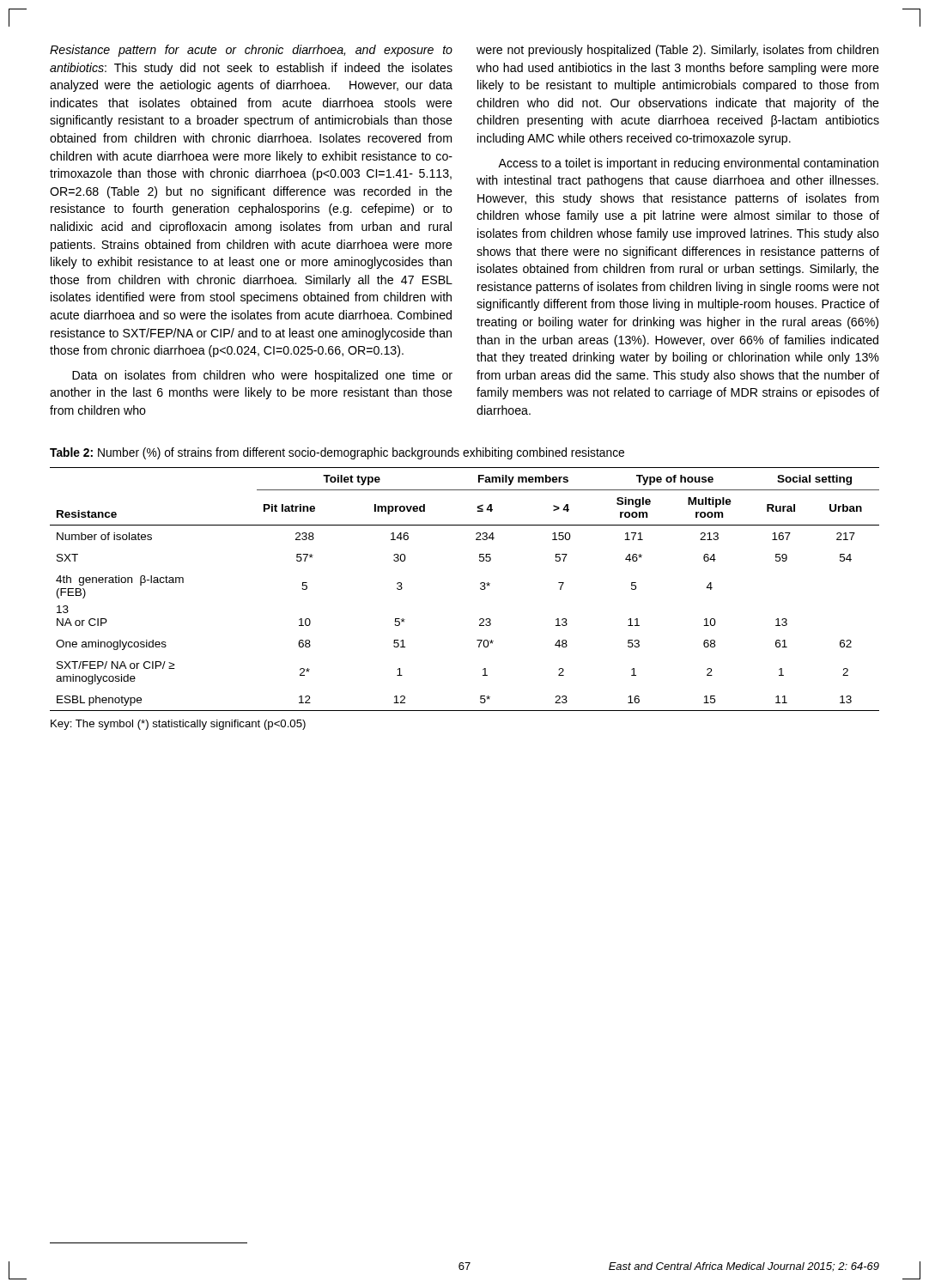Find the text block starting "Resistance pattern for acute or chronic diarrhoea, and"
The height and width of the screenshot is (1288, 929).
(x=251, y=230)
